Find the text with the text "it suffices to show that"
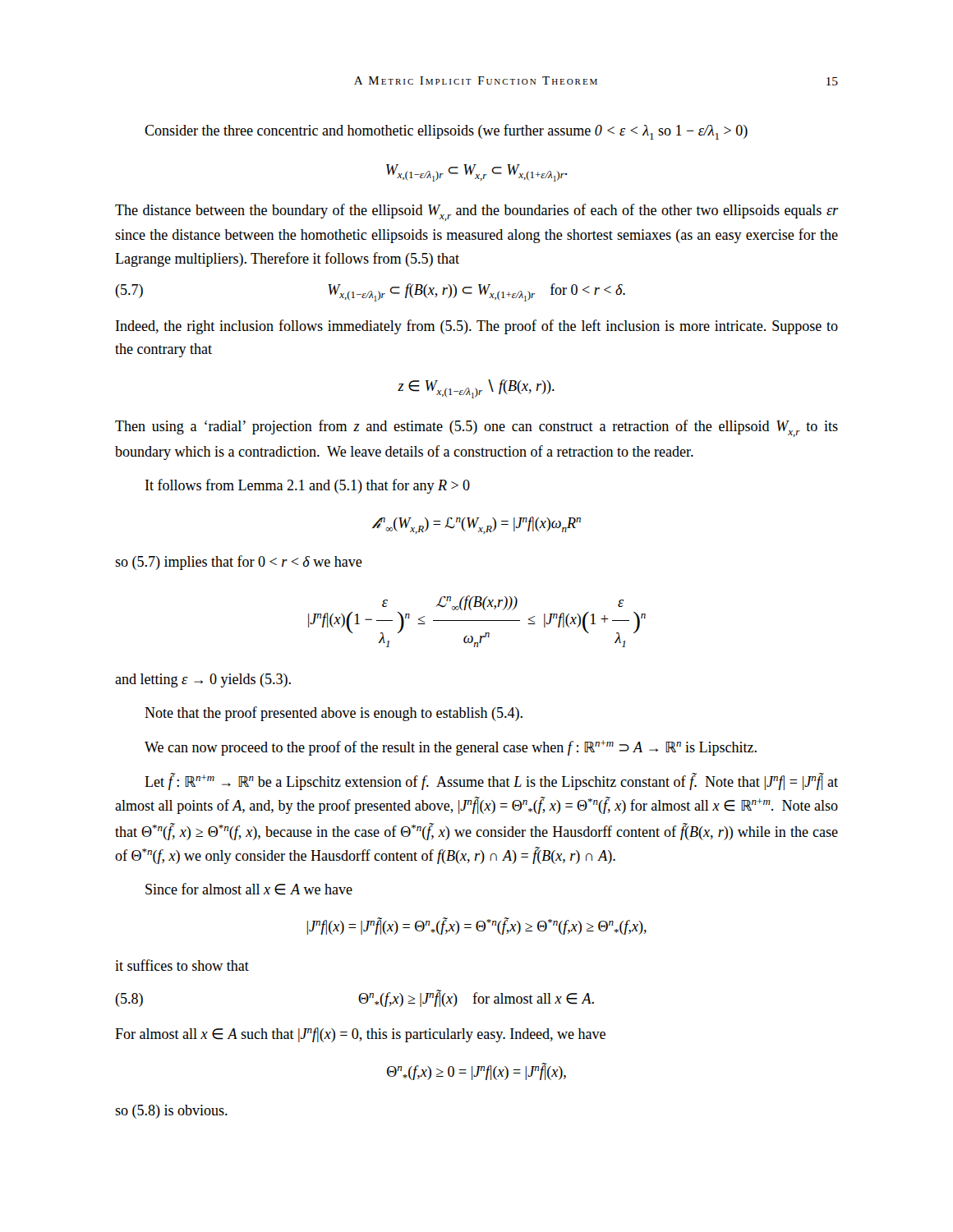Screen dimensions: 1232x953 click(182, 966)
